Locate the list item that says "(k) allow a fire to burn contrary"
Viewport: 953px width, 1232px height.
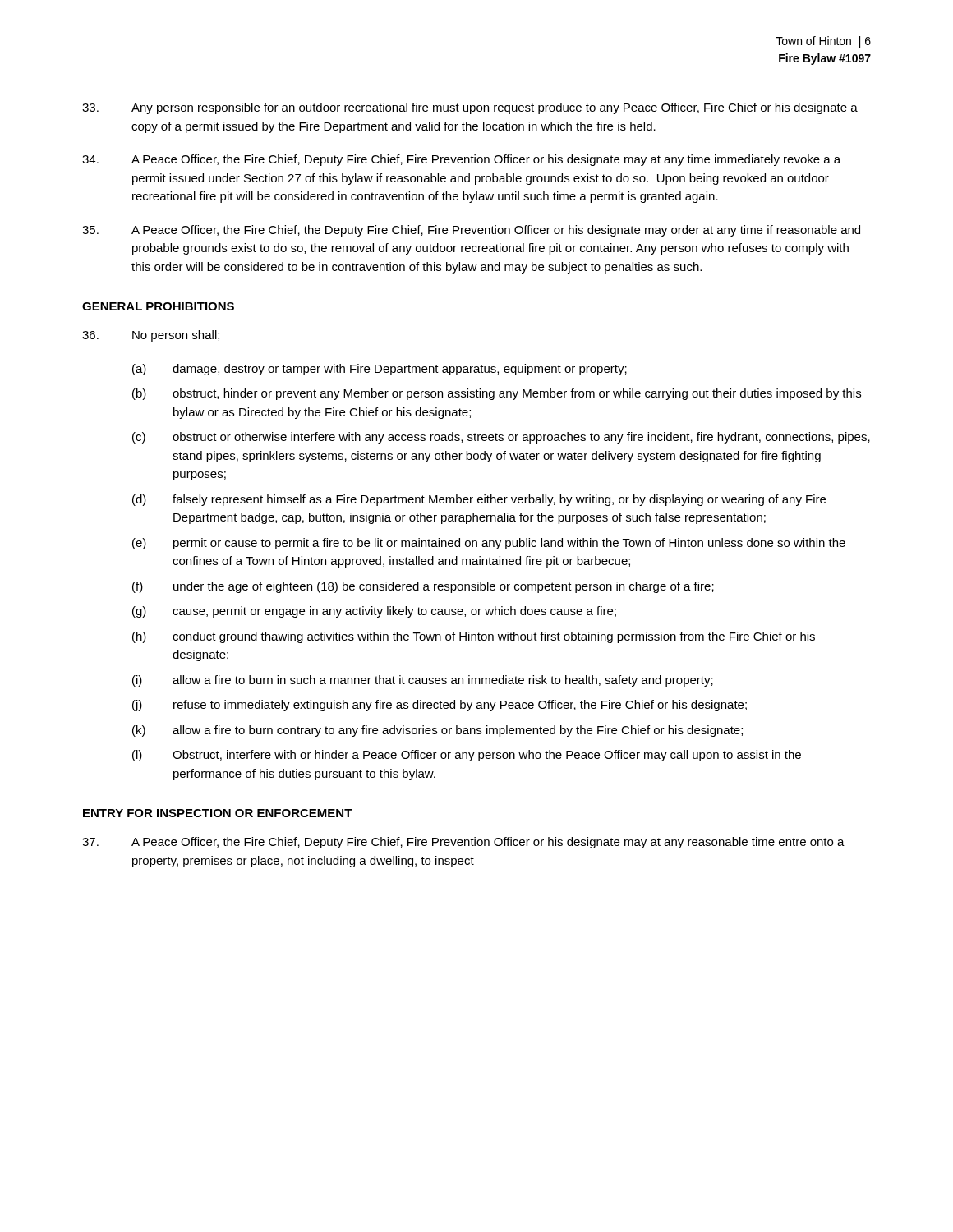(x=501, y=730)
